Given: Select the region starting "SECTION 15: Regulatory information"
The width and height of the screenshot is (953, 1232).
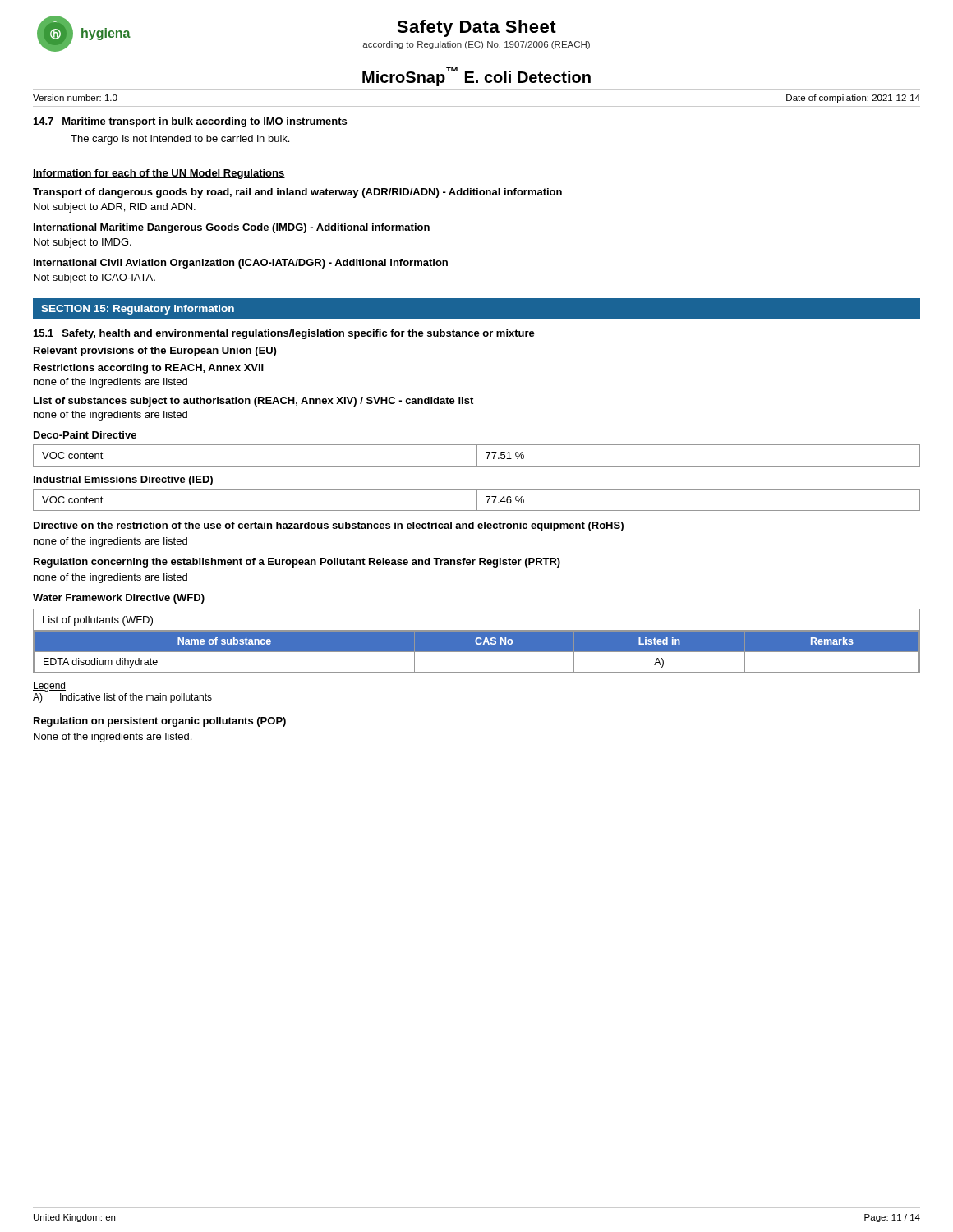Looking at the screenshot, I should click(138, 308).
